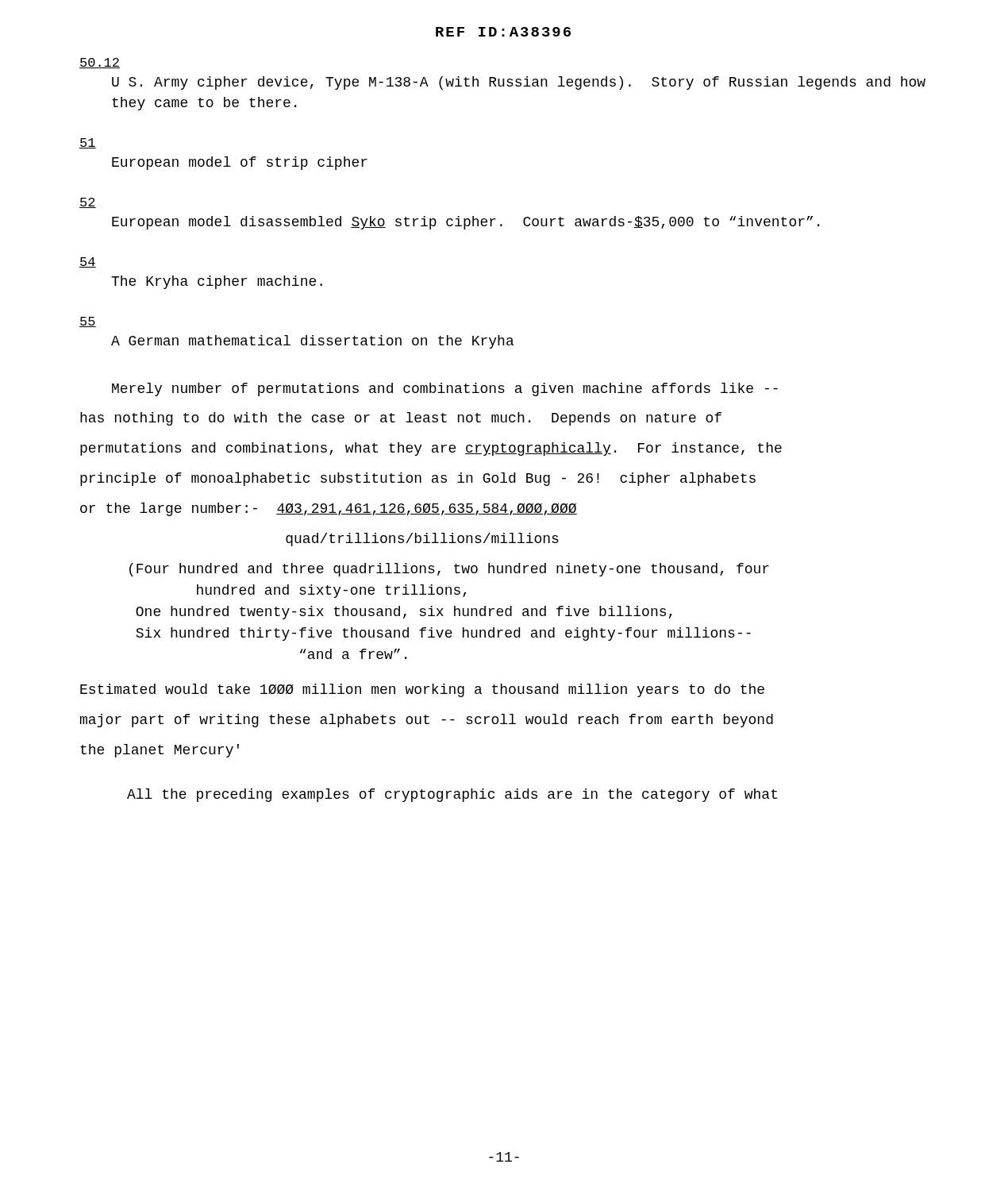Image resolution: width=1008 pixels, height=1191 pixels.
Task: Select the element starting "or the large number:-"
Action: click(328, 524)
